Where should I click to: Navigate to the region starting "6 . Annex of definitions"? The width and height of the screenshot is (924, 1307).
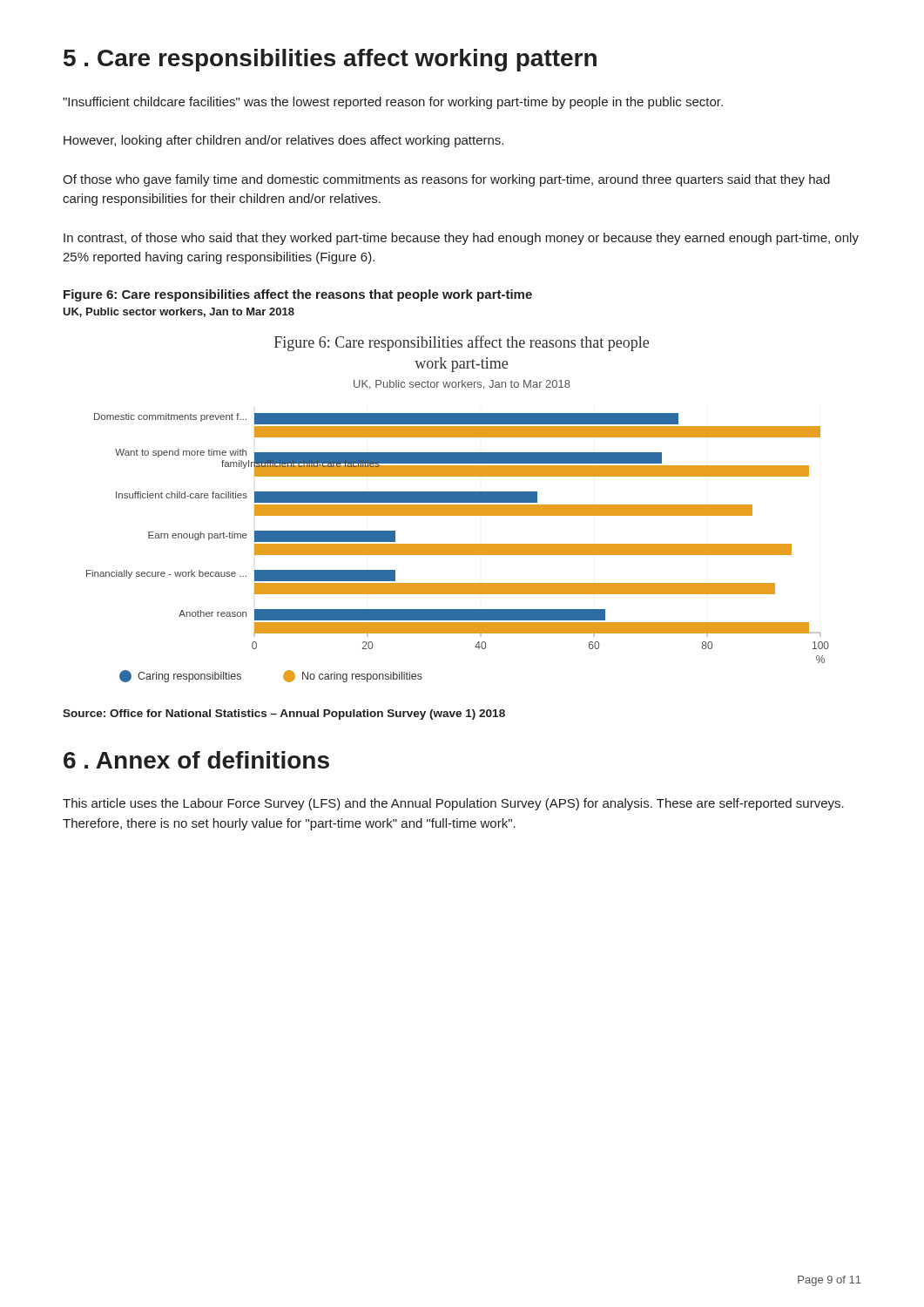(196, 760)
